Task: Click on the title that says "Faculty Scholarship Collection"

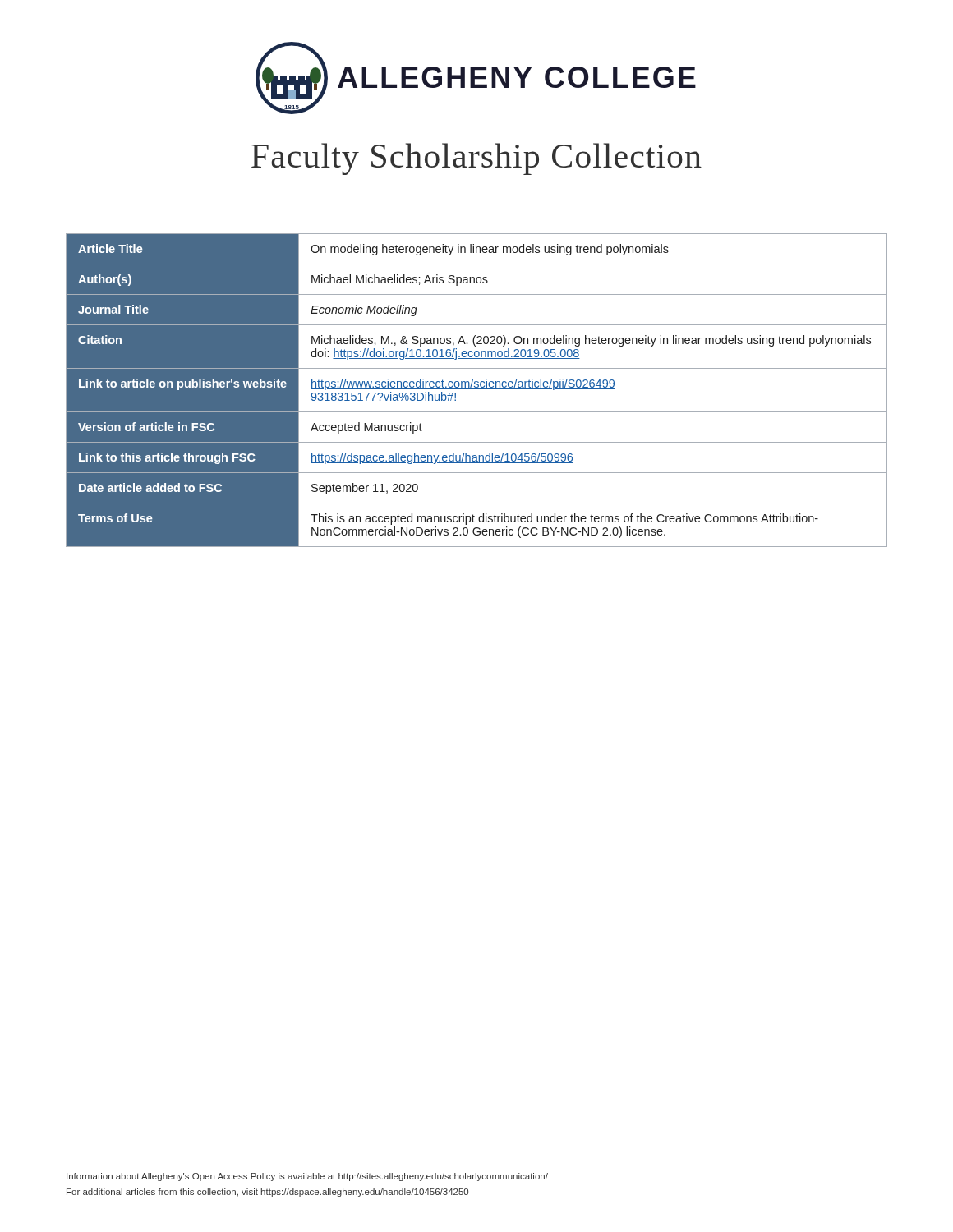Action: point(476,156)
